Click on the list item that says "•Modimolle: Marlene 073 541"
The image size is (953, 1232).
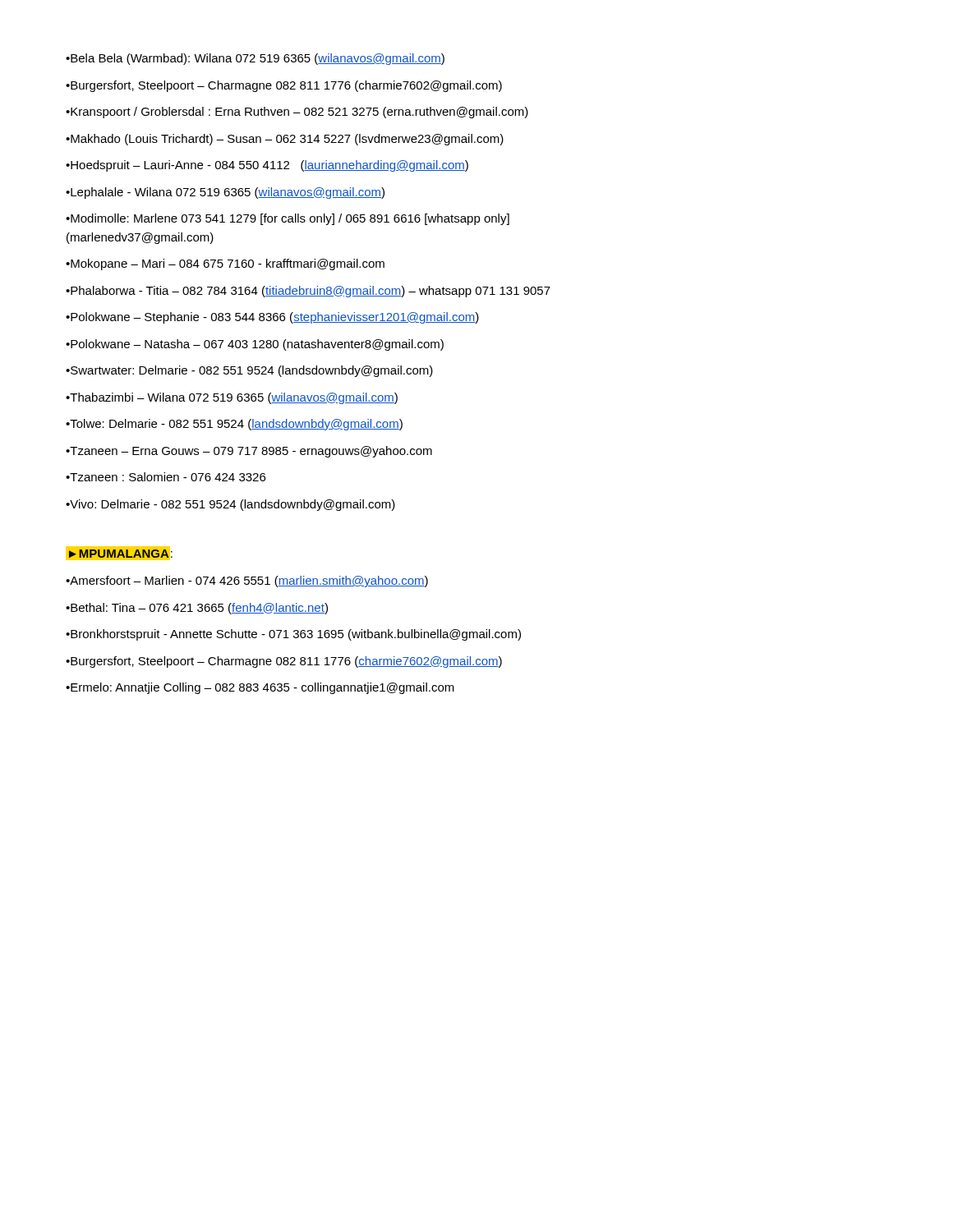click(x=288, y=227)
